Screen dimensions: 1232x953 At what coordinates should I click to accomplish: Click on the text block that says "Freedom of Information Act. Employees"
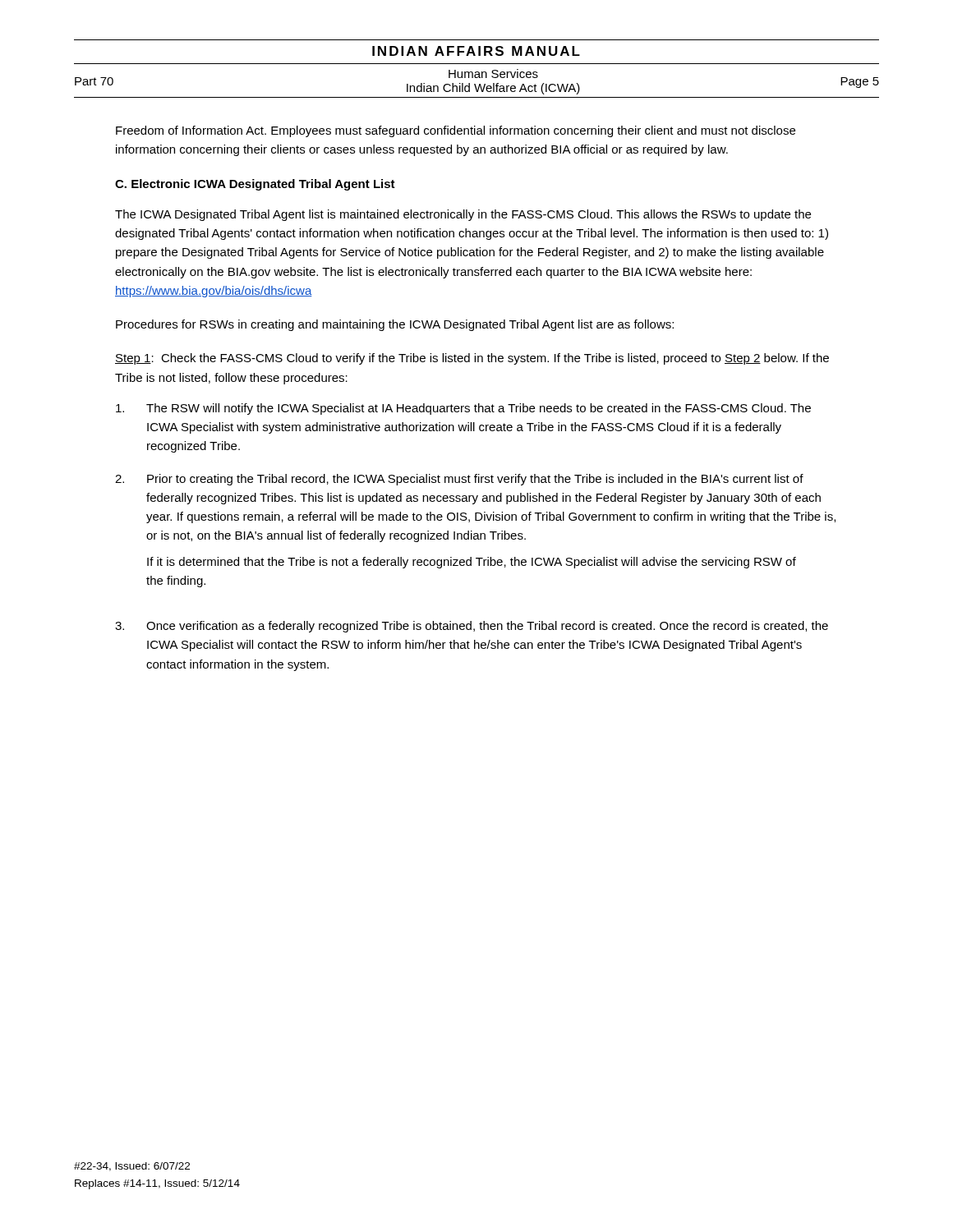[x=455, y=140]
